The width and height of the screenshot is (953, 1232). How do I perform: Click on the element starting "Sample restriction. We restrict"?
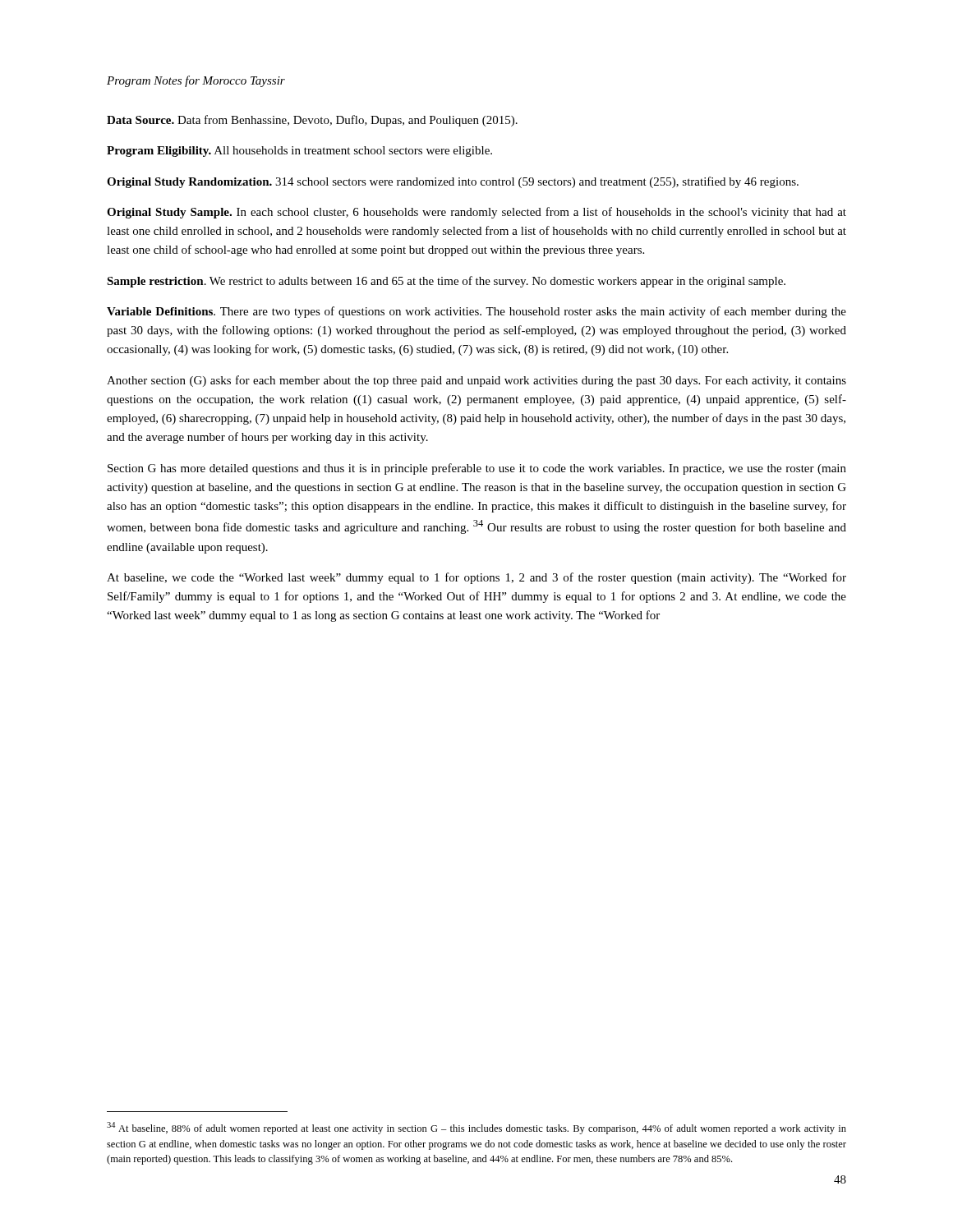pyautogui.click(x=447, y=280)
